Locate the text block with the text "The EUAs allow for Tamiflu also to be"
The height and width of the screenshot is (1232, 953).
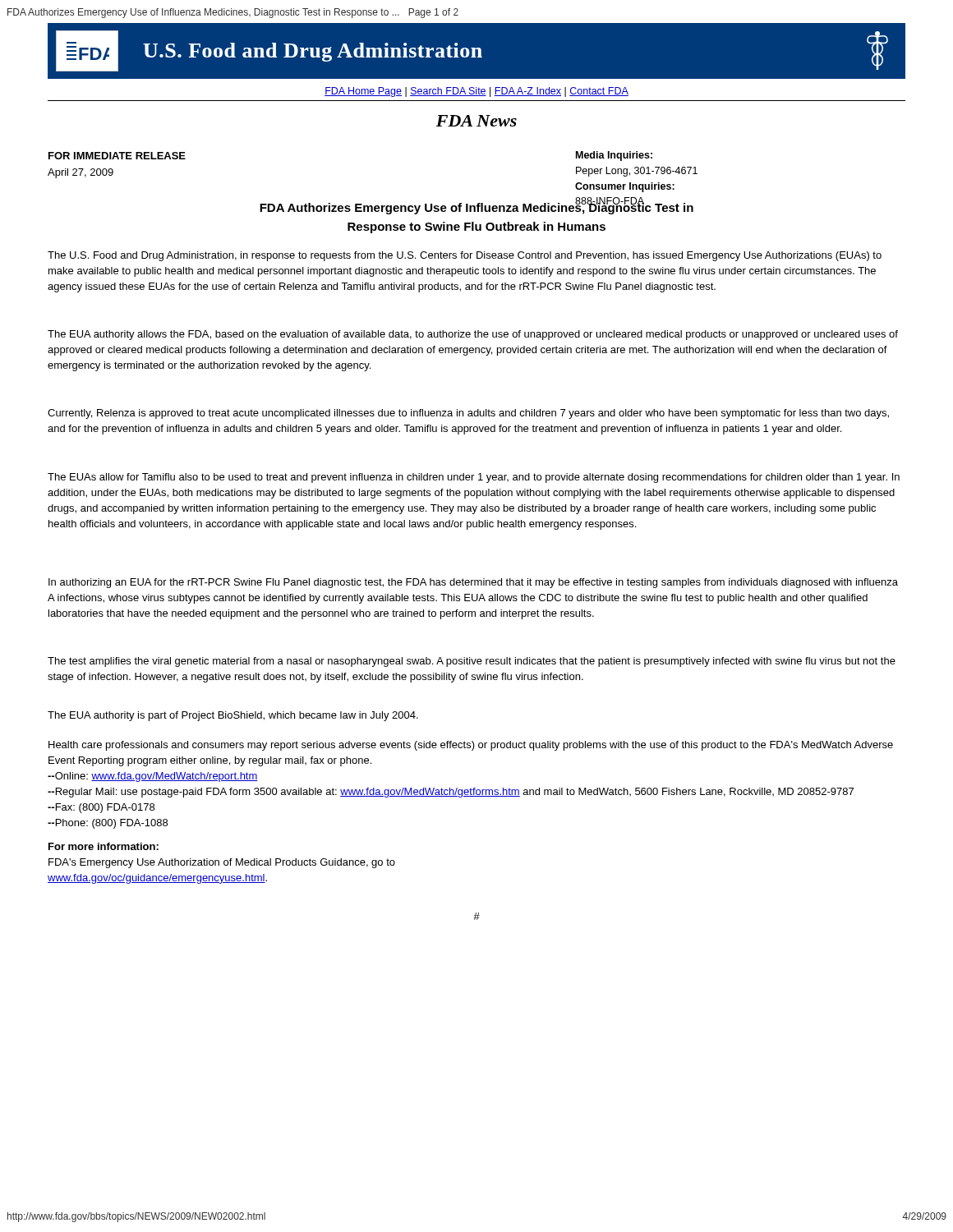[474, 500]
